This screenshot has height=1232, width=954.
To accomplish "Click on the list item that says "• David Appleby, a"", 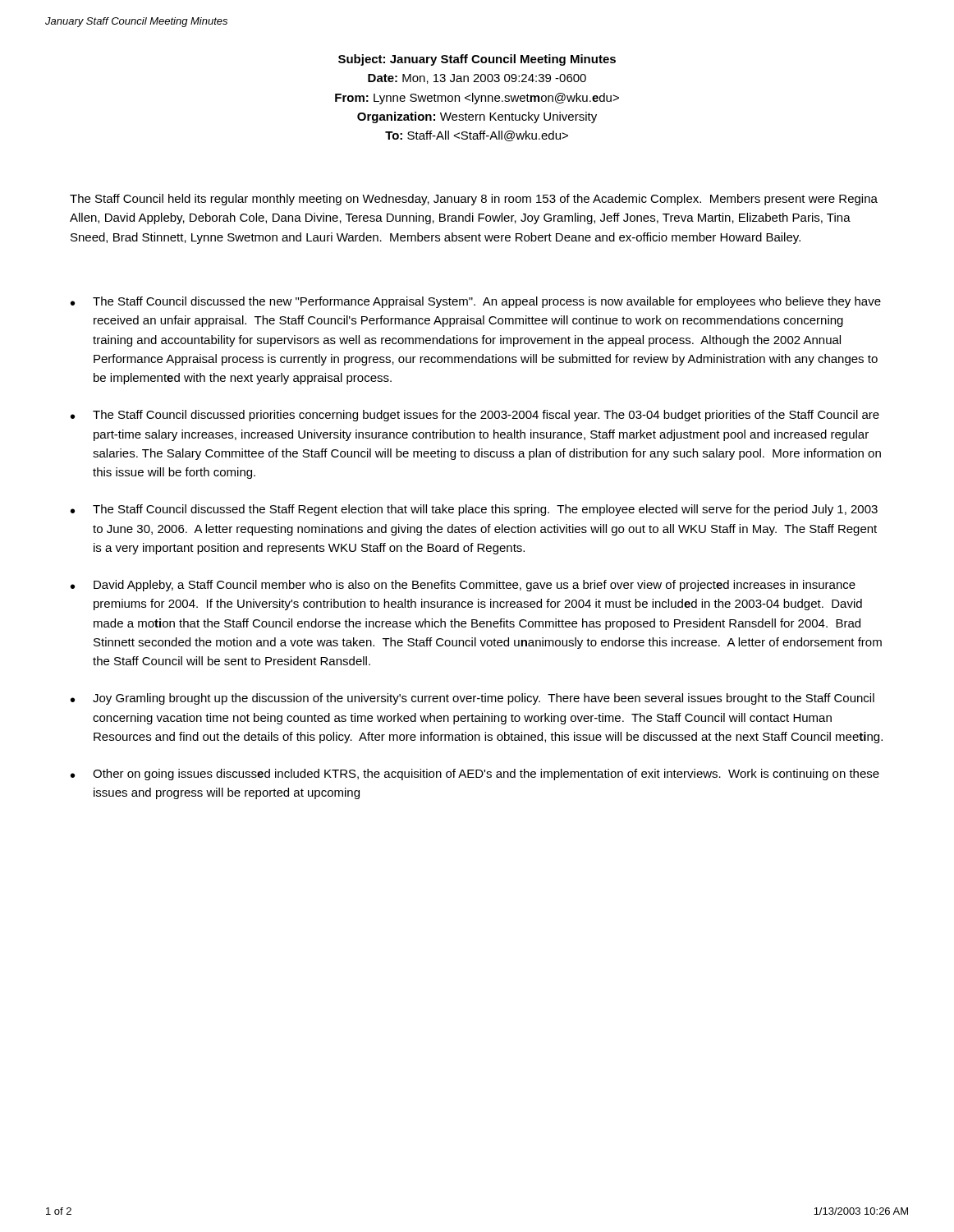I will click(477, 623).
